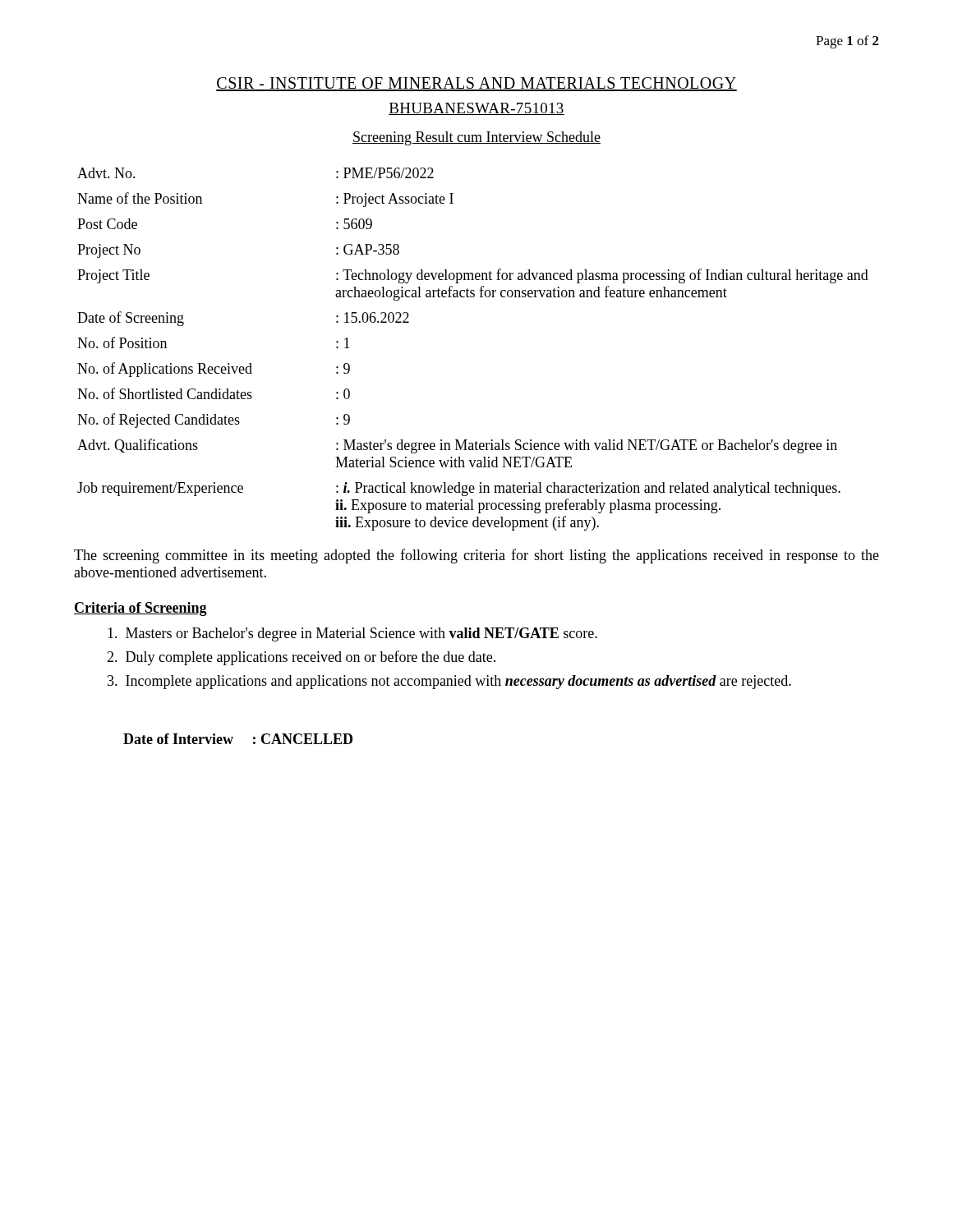Locate the region starting "Date of Interview"
The image size is (953, 1232).
coord(238,739)
